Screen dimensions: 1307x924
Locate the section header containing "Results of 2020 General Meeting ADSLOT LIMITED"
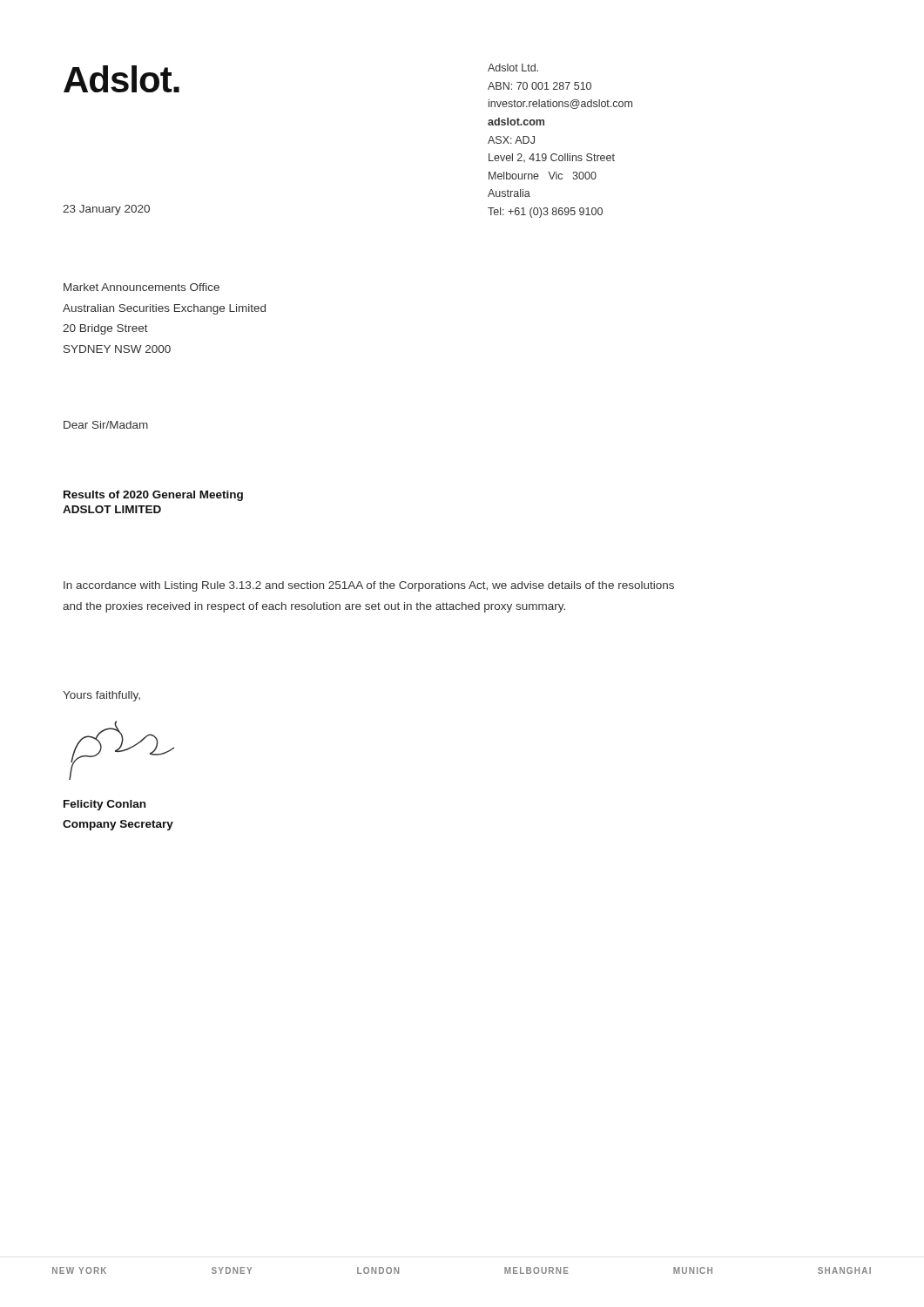[x=153, y=502]
